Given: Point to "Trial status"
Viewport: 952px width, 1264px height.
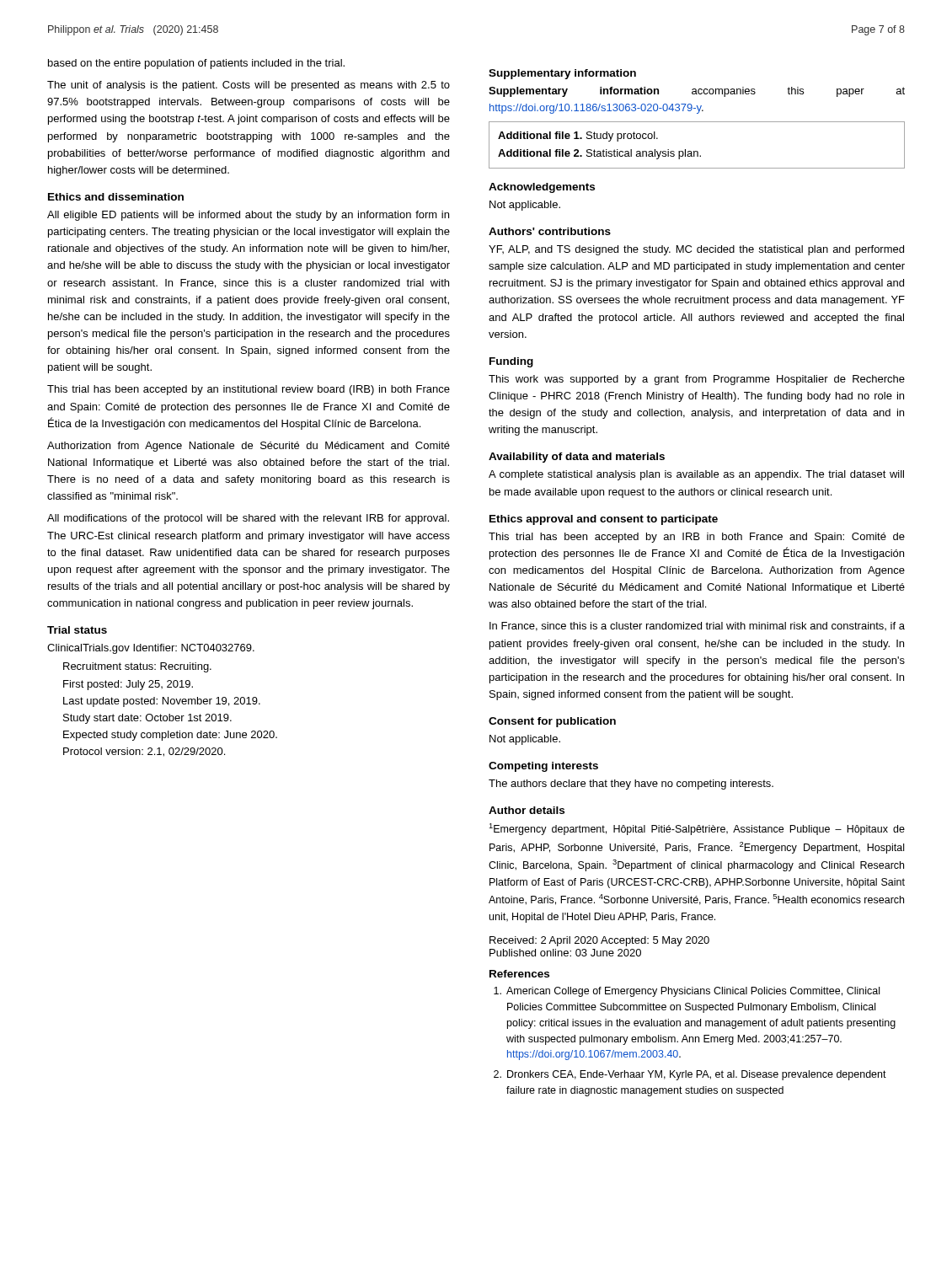Looking at the screenshot, I should [x=77, y=630].
